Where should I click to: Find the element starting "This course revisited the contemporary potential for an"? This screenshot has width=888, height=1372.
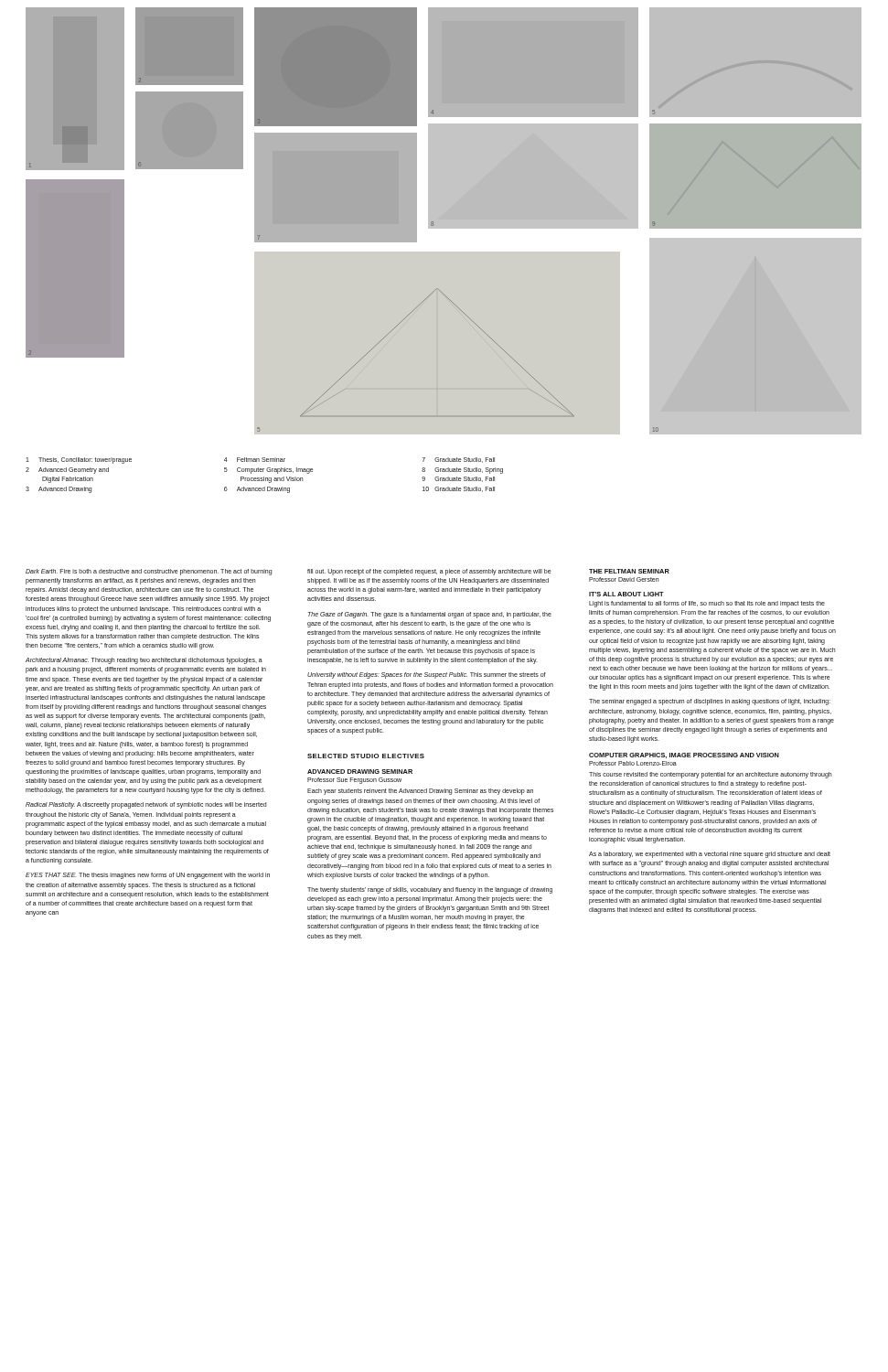(x=710, y=807)
